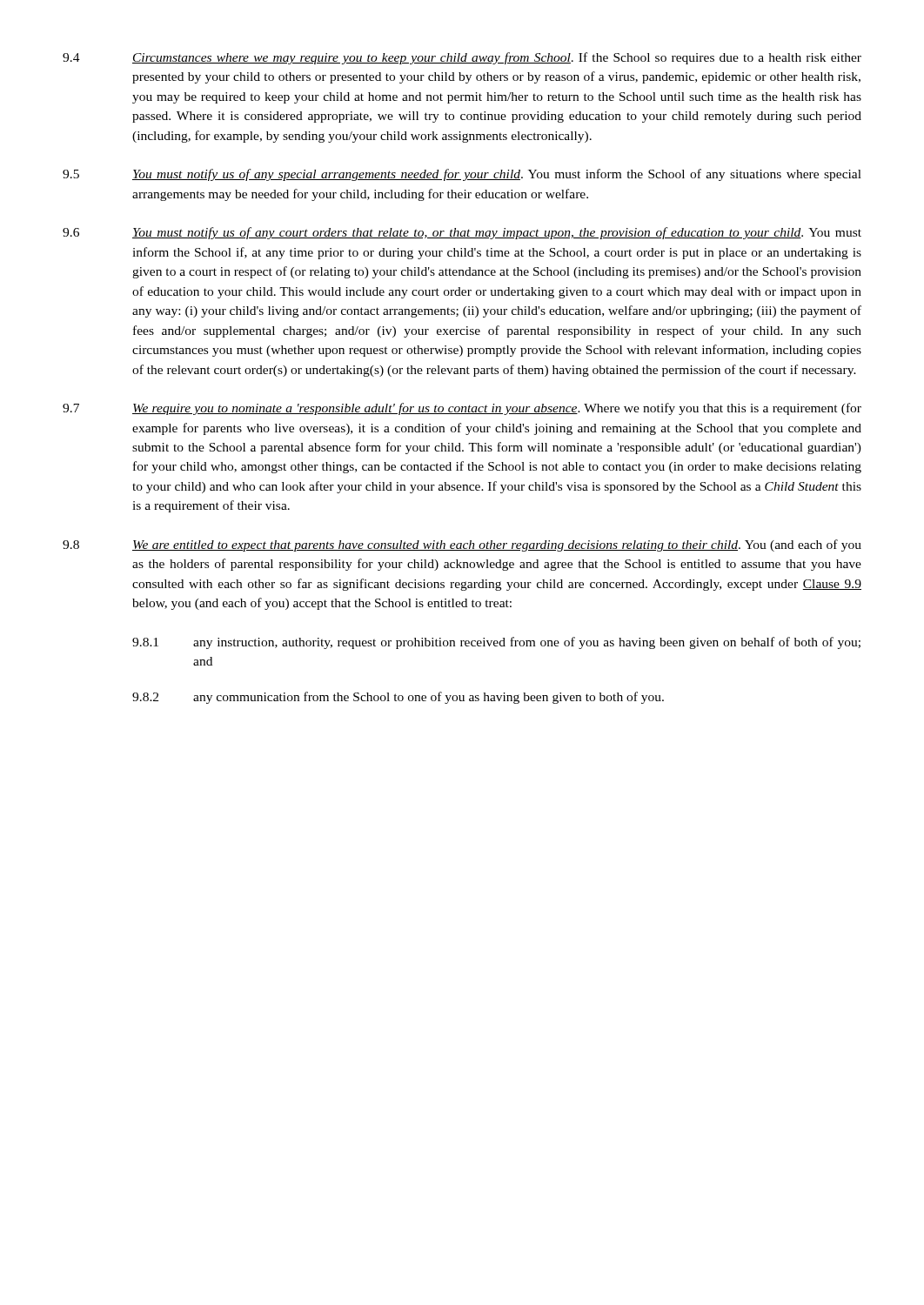
Task: Click the passage that begins "9.5 You must notify us of any"
Action: tap(462, 184)
